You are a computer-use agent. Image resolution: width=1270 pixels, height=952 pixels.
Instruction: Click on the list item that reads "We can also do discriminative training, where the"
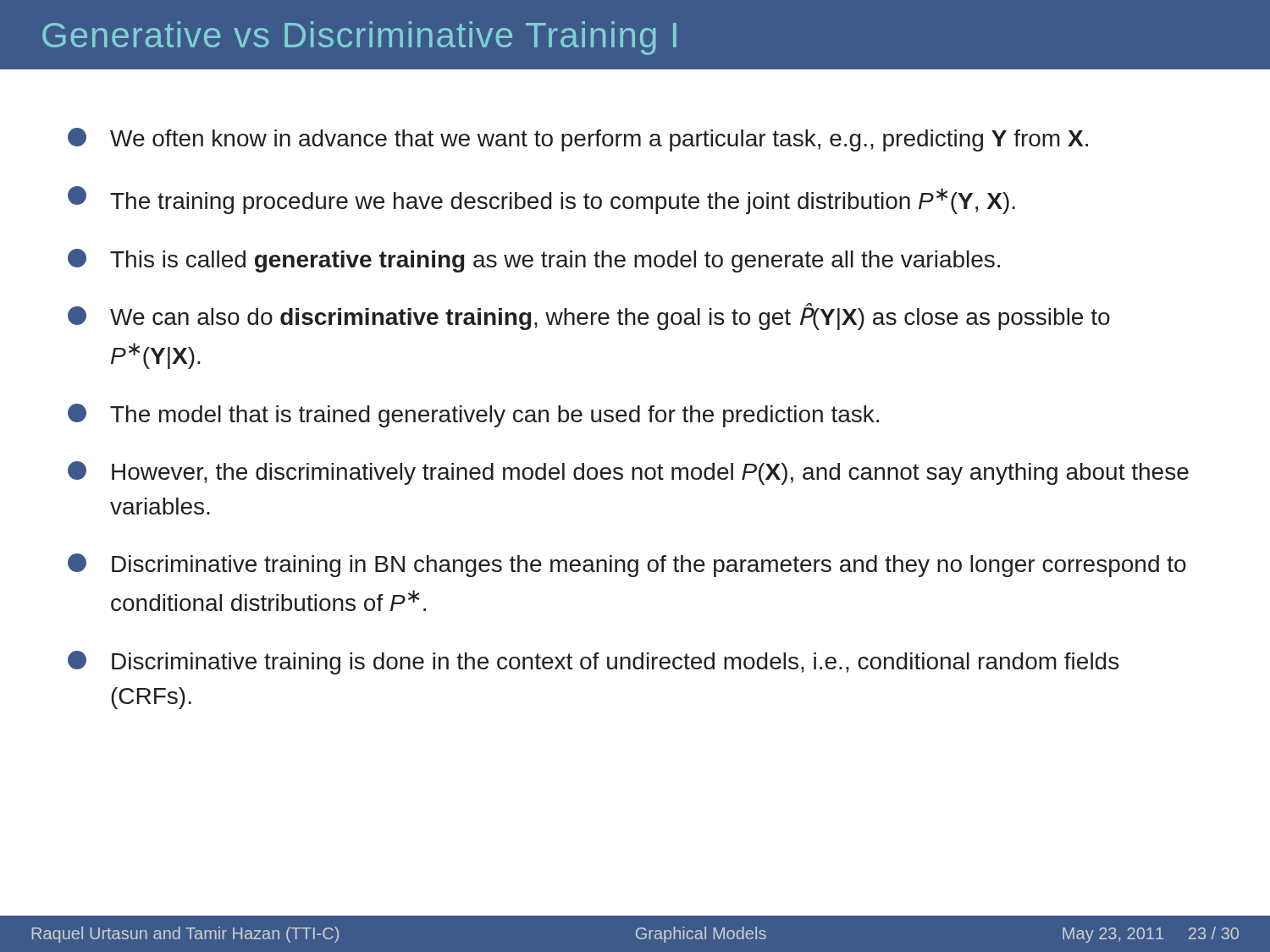[635, 337]
